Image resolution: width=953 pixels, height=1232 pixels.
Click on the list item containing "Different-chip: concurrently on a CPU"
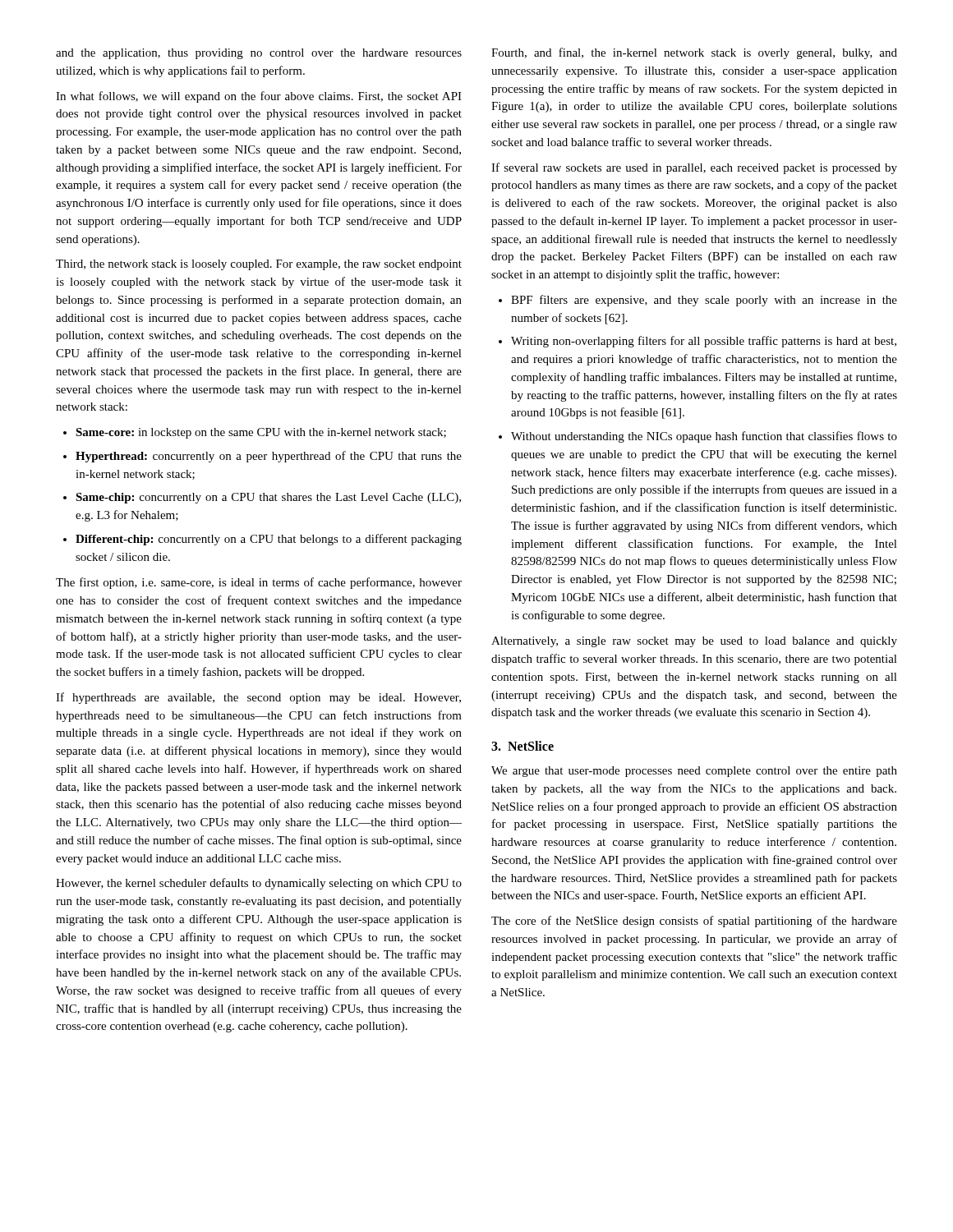coord(269,548)
